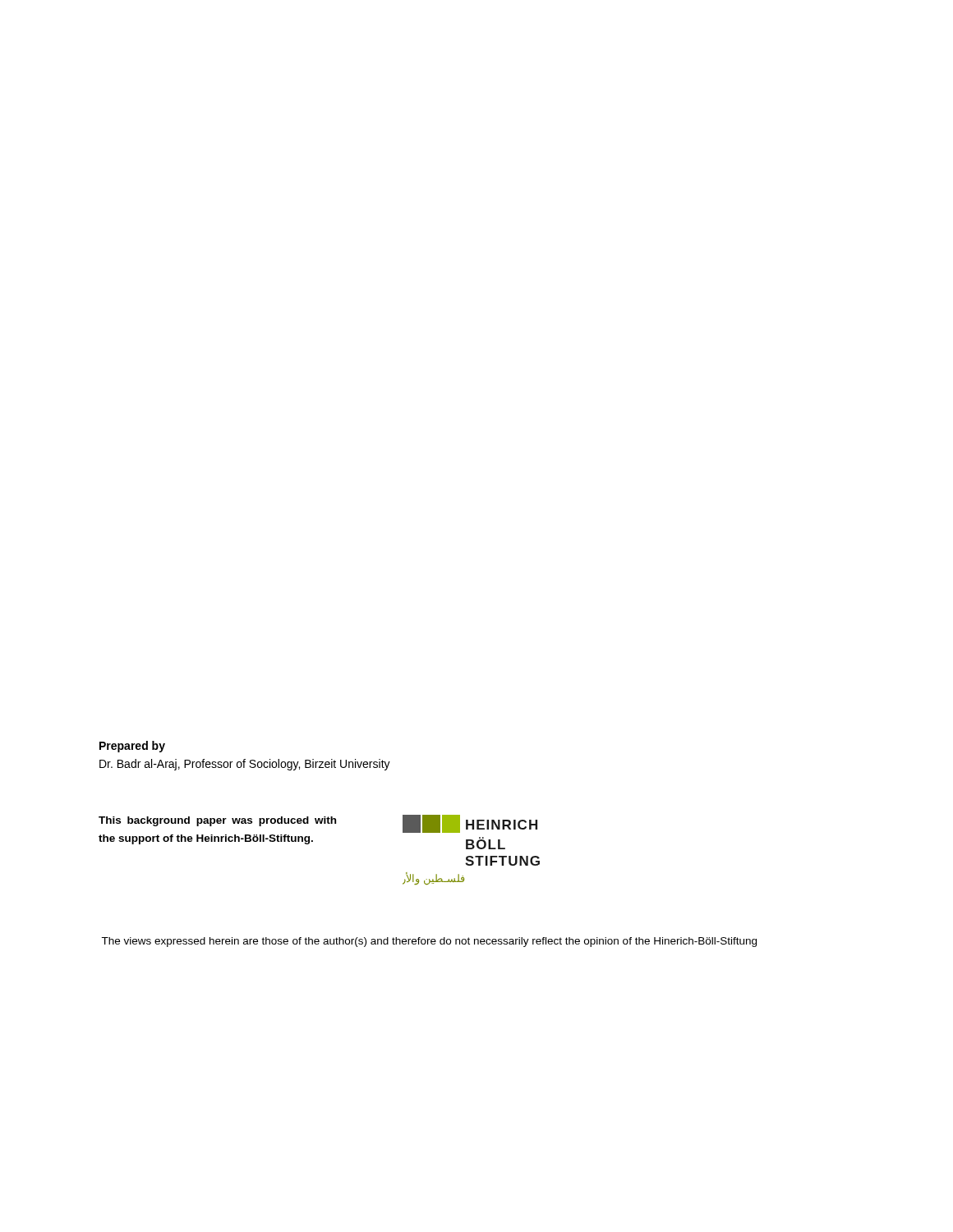The width and height of the screenshot is (953, 1232).
Task: Find the text starting "Dr. Badr al-Araj, Professor of Sociology, Birzeit"
Action: [244, 764]
